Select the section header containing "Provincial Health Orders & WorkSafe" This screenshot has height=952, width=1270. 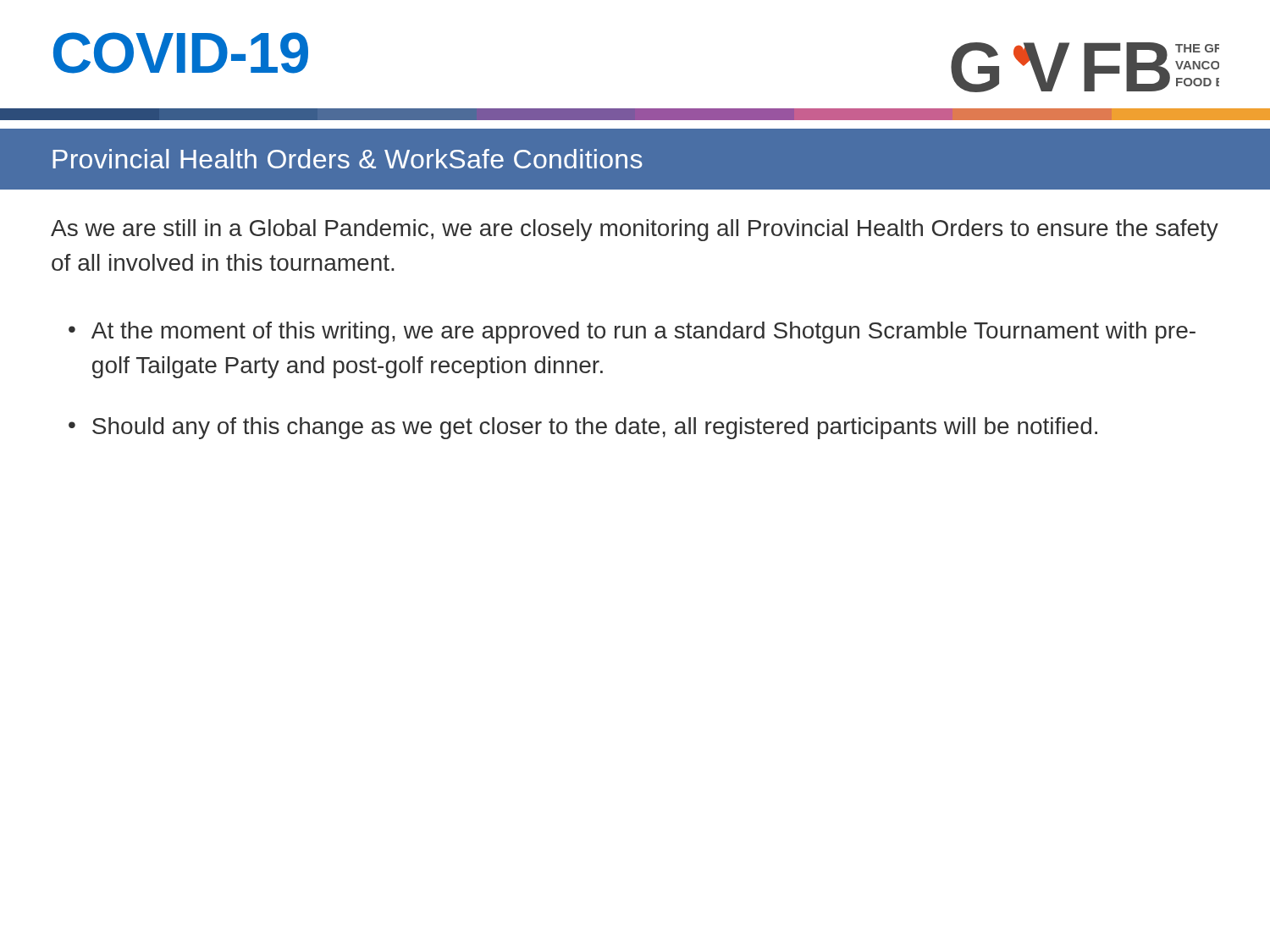[347, 159]
